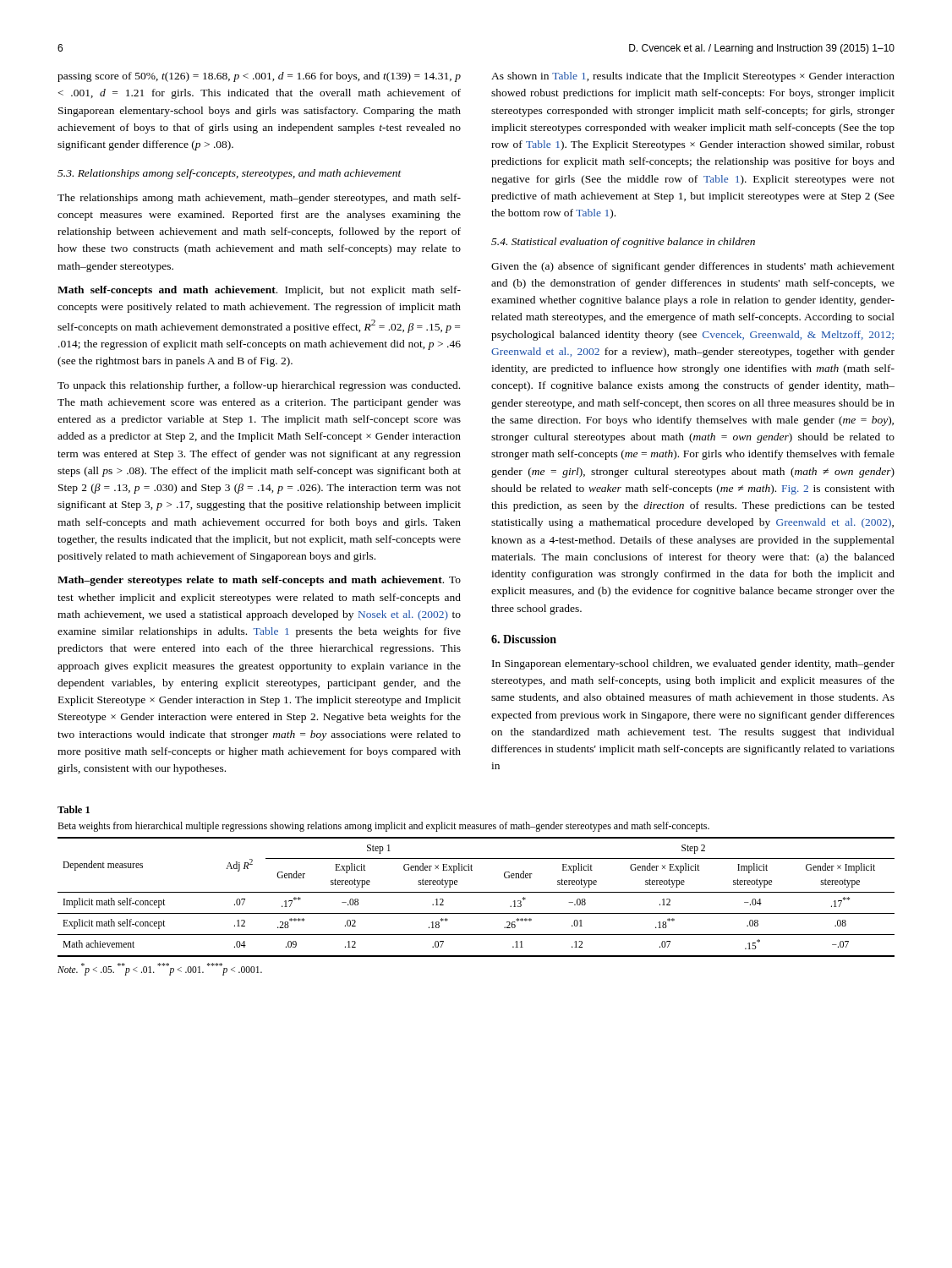The height and width of the screenshot is (1268, 952).
Task: Click on the element starting "As shown in Table 1, results indicate that"
Action: tap(693, 145)
